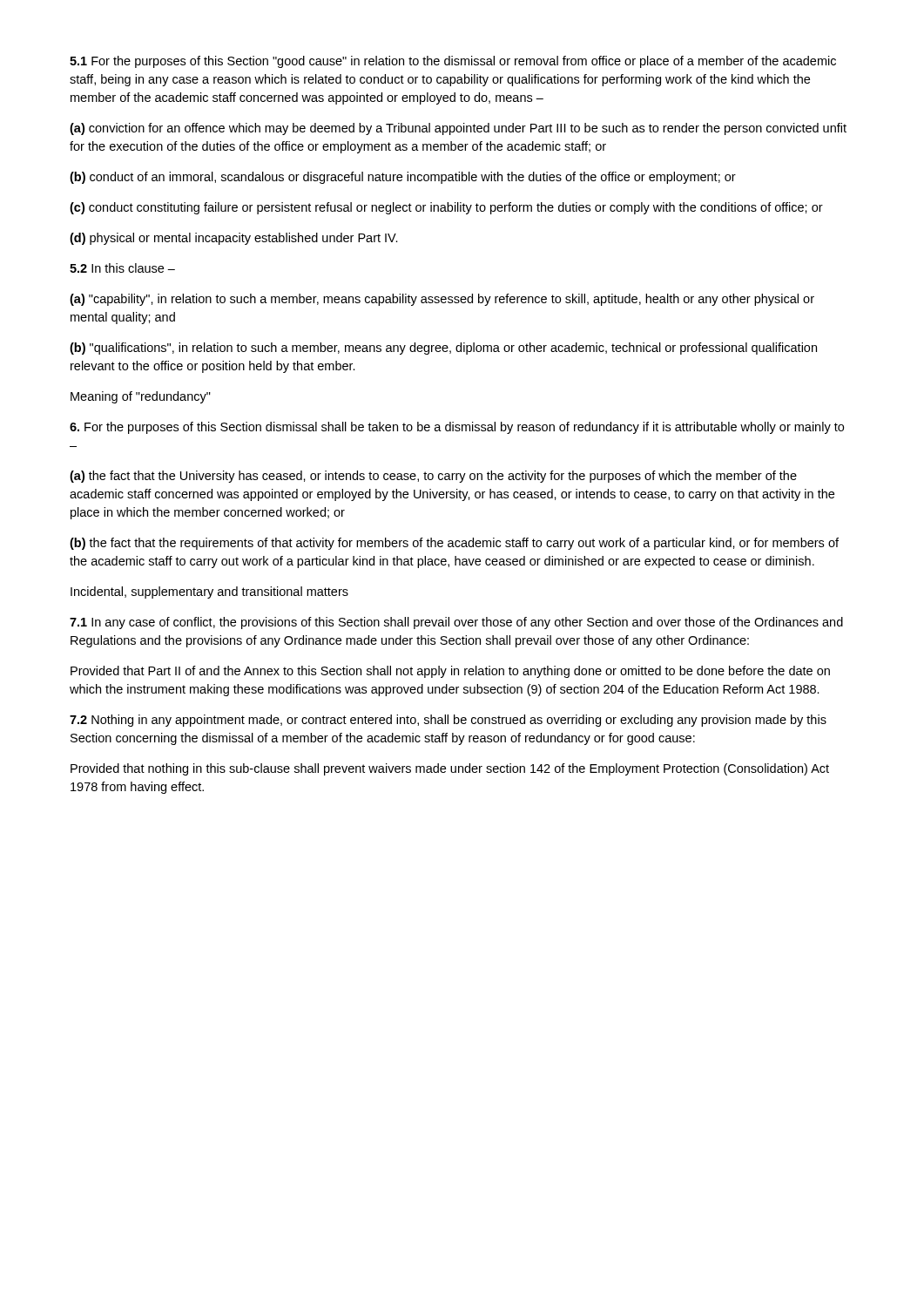
Task: Navigate to the passage starting "(b) conduct of an immoral,"
Action: coord(462,177)
